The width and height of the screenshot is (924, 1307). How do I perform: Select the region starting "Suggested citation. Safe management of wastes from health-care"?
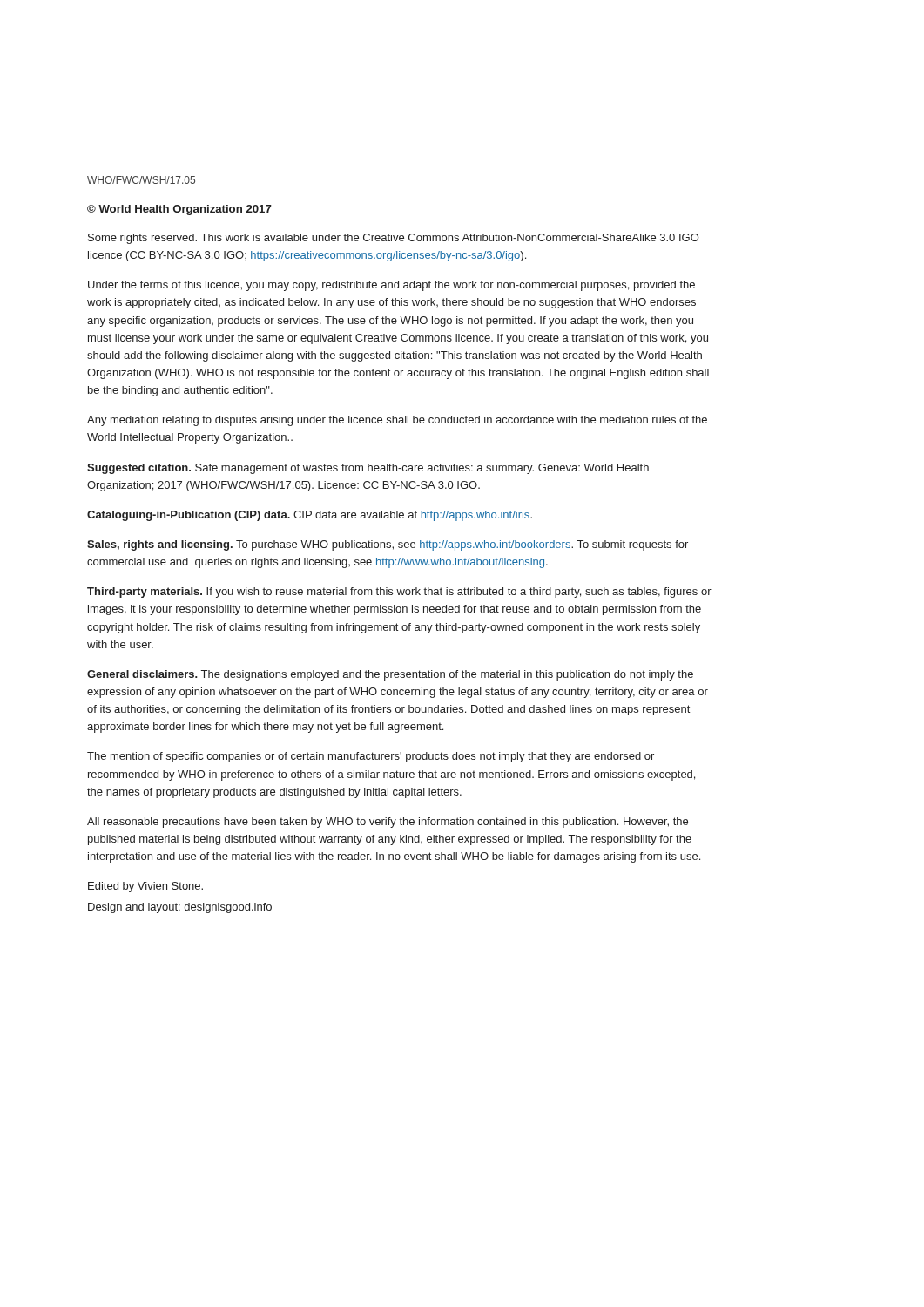click(368, 476)
